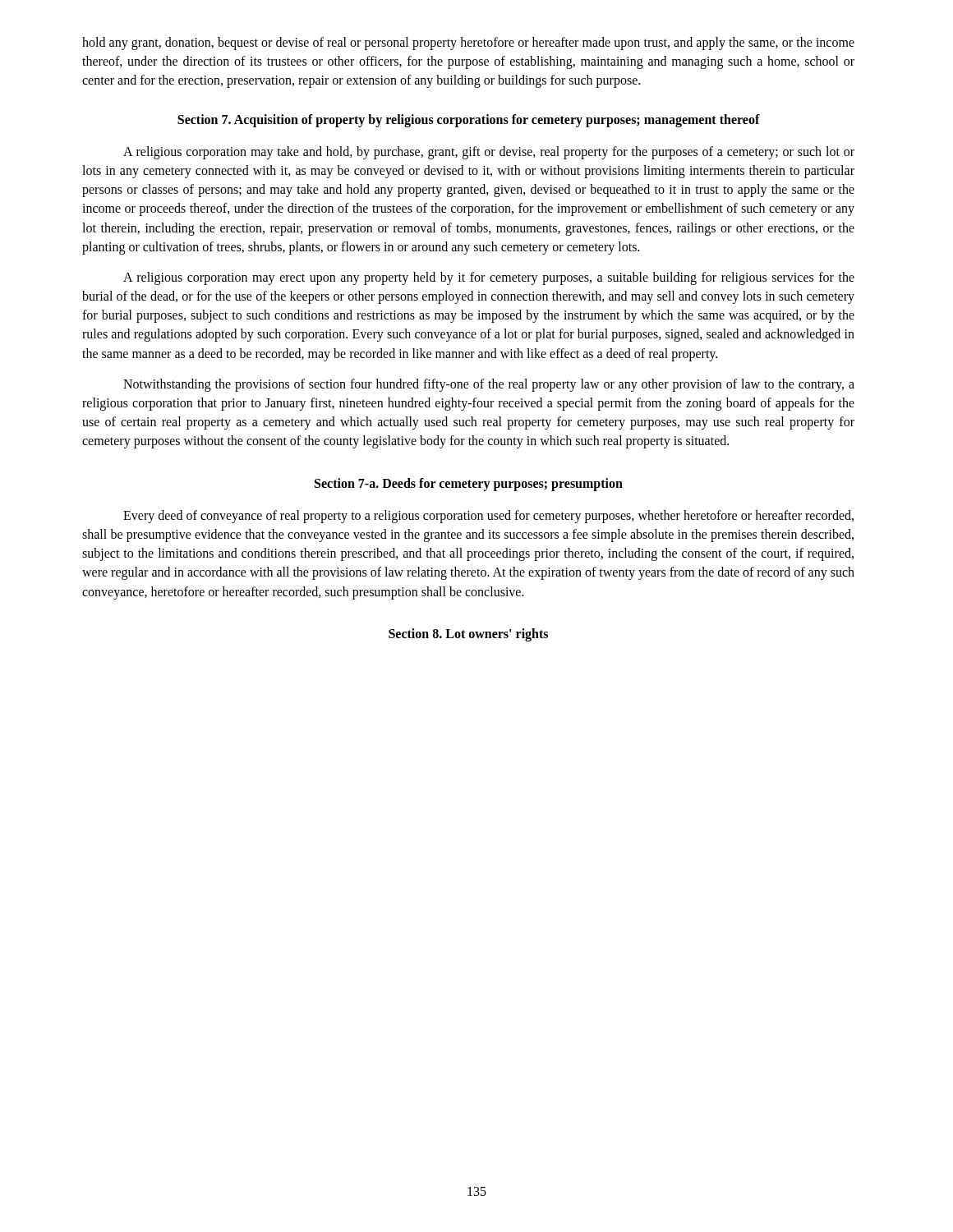Click on the element starting "hold any grant, donation, bequest or devise of"

coord(468,61)
